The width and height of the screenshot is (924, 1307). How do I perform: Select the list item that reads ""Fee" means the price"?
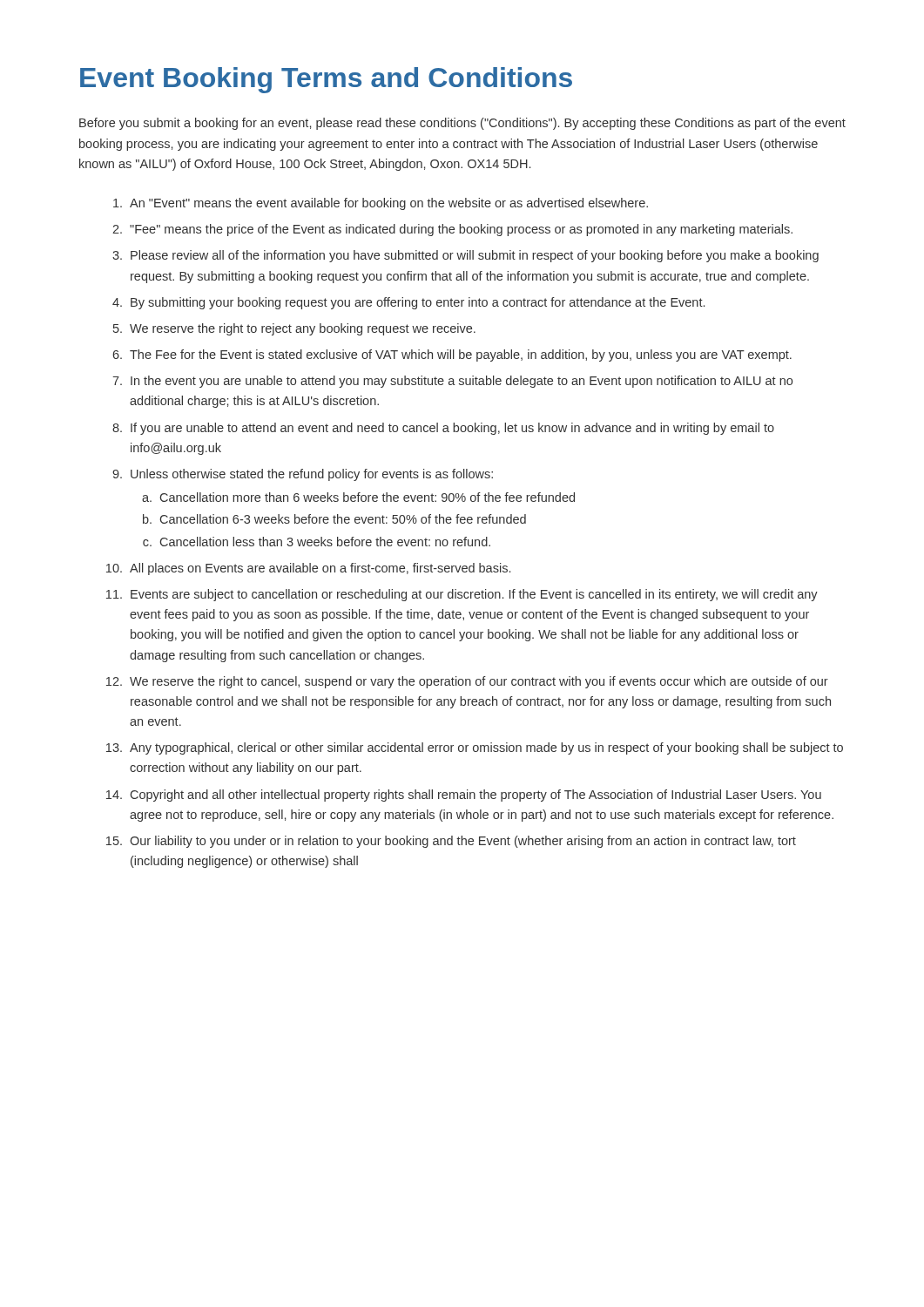[x=462, y=229]
